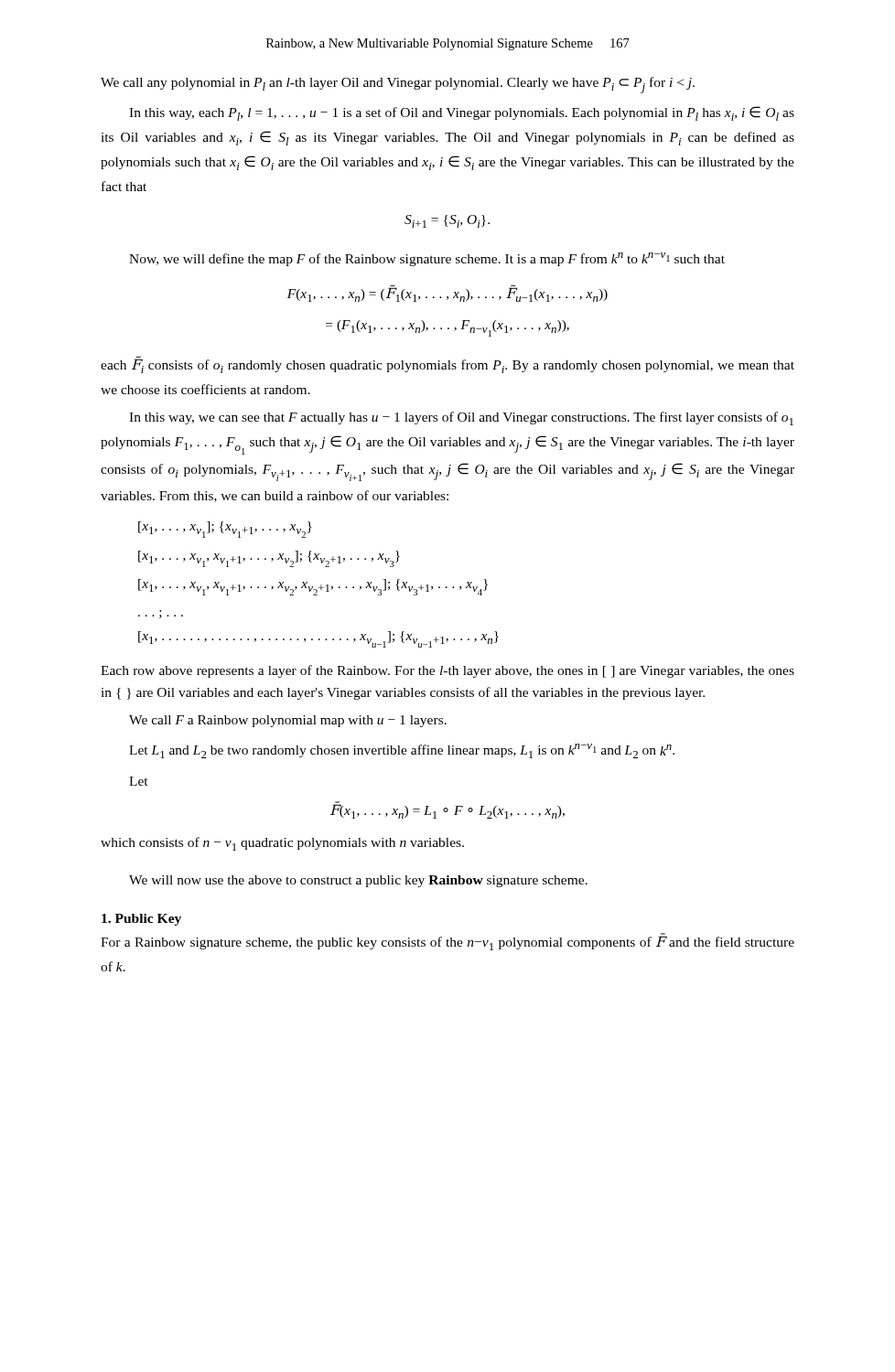
Task: Locate the text block with the text "We call F a Rainbow"
Action: click(448, 720)
